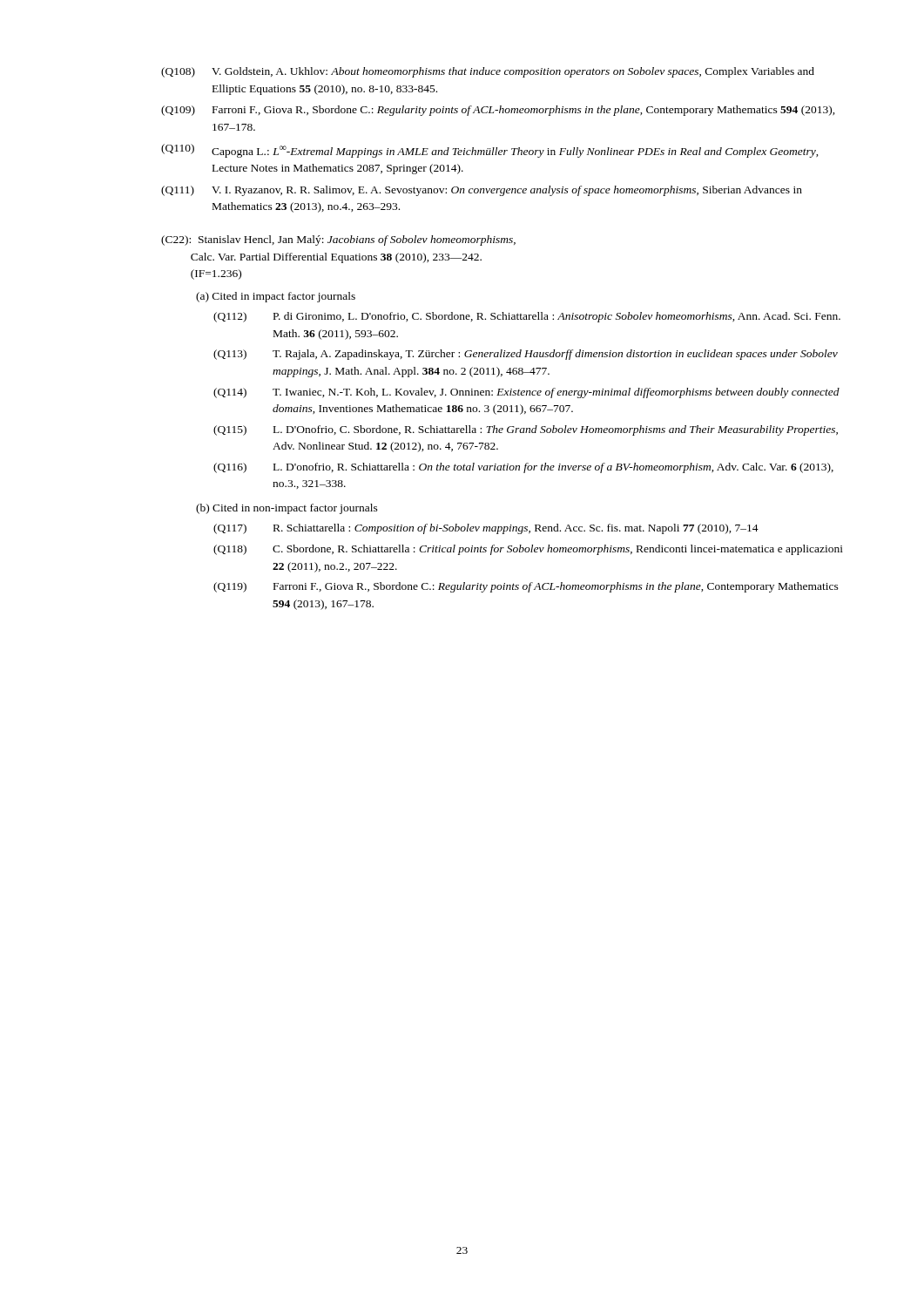Locate the text starting "(b) Cited in non-impact"

[287, 507]
